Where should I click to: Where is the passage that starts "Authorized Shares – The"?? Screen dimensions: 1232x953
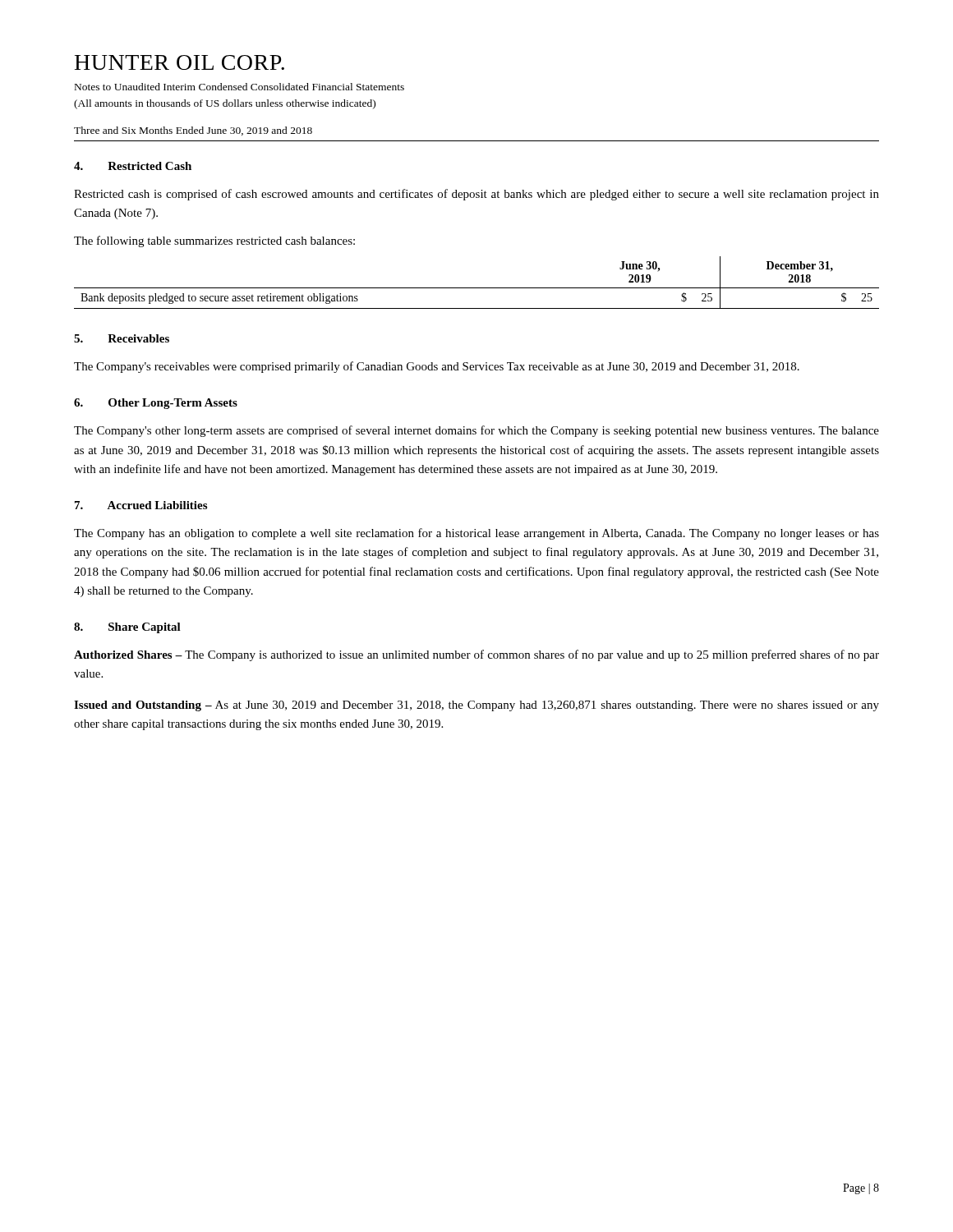(x=476, y=664)
